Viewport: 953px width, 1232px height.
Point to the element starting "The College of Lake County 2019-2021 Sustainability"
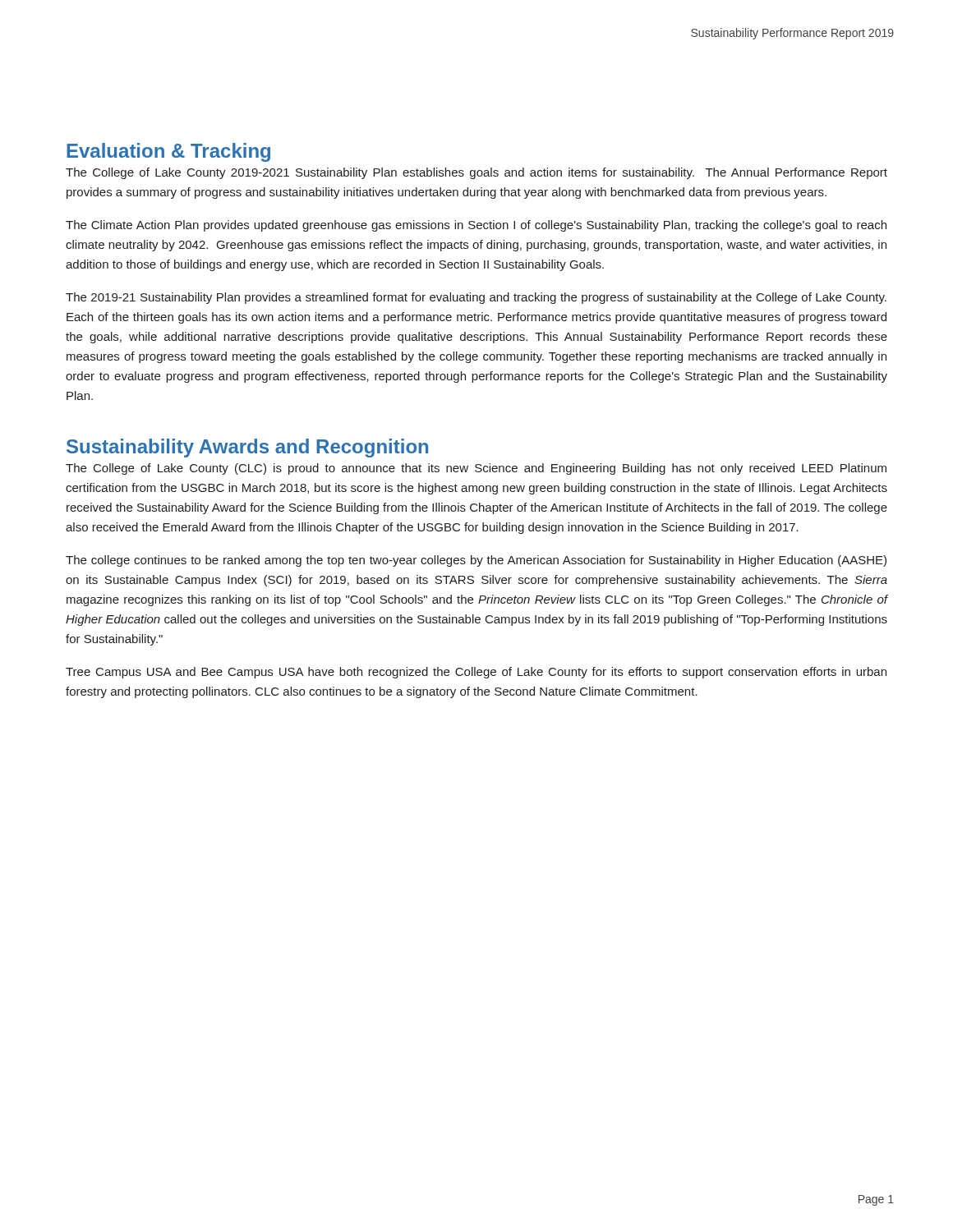tap(476, 182)
